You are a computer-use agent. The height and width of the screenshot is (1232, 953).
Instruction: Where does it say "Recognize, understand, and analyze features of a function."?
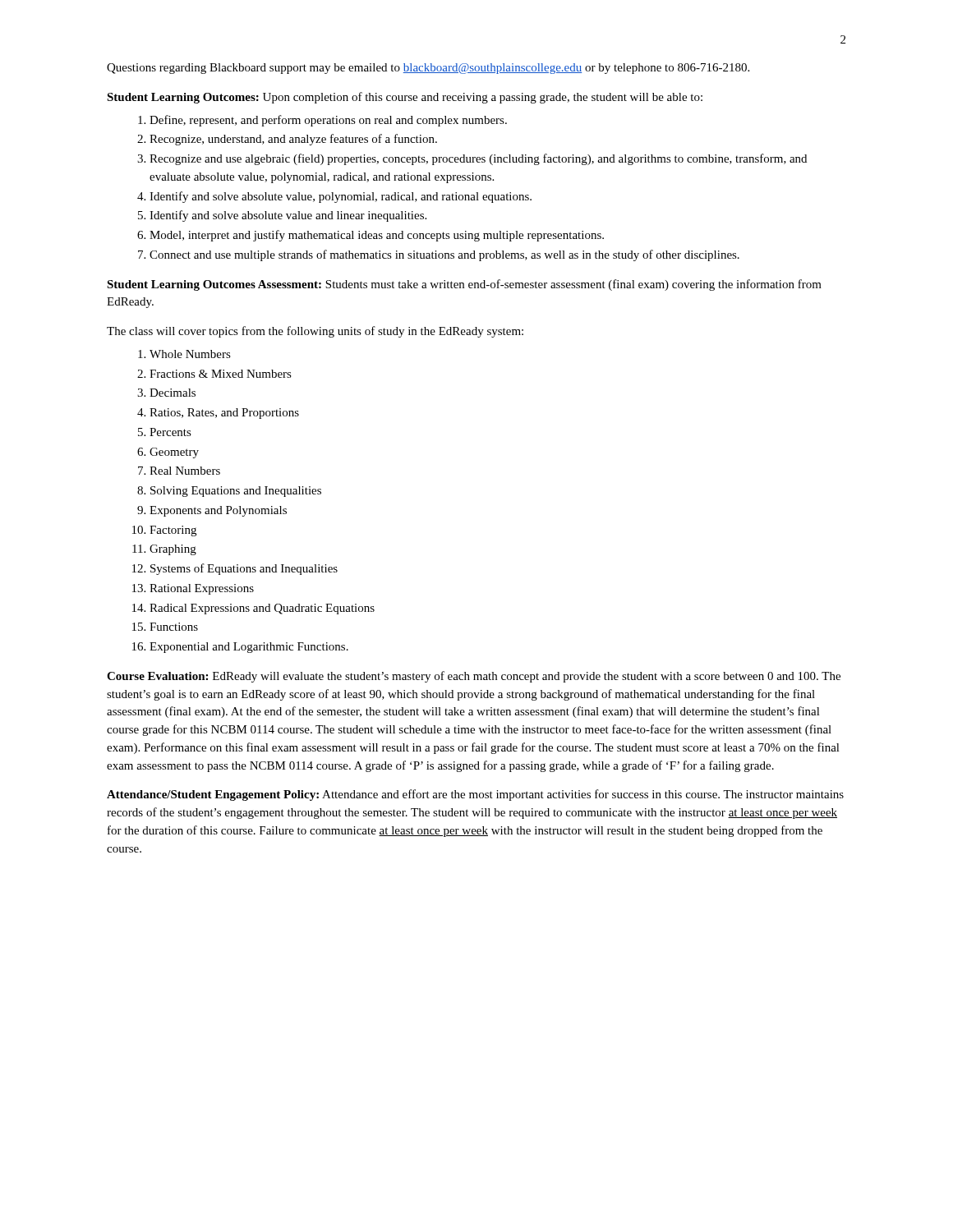294,139
